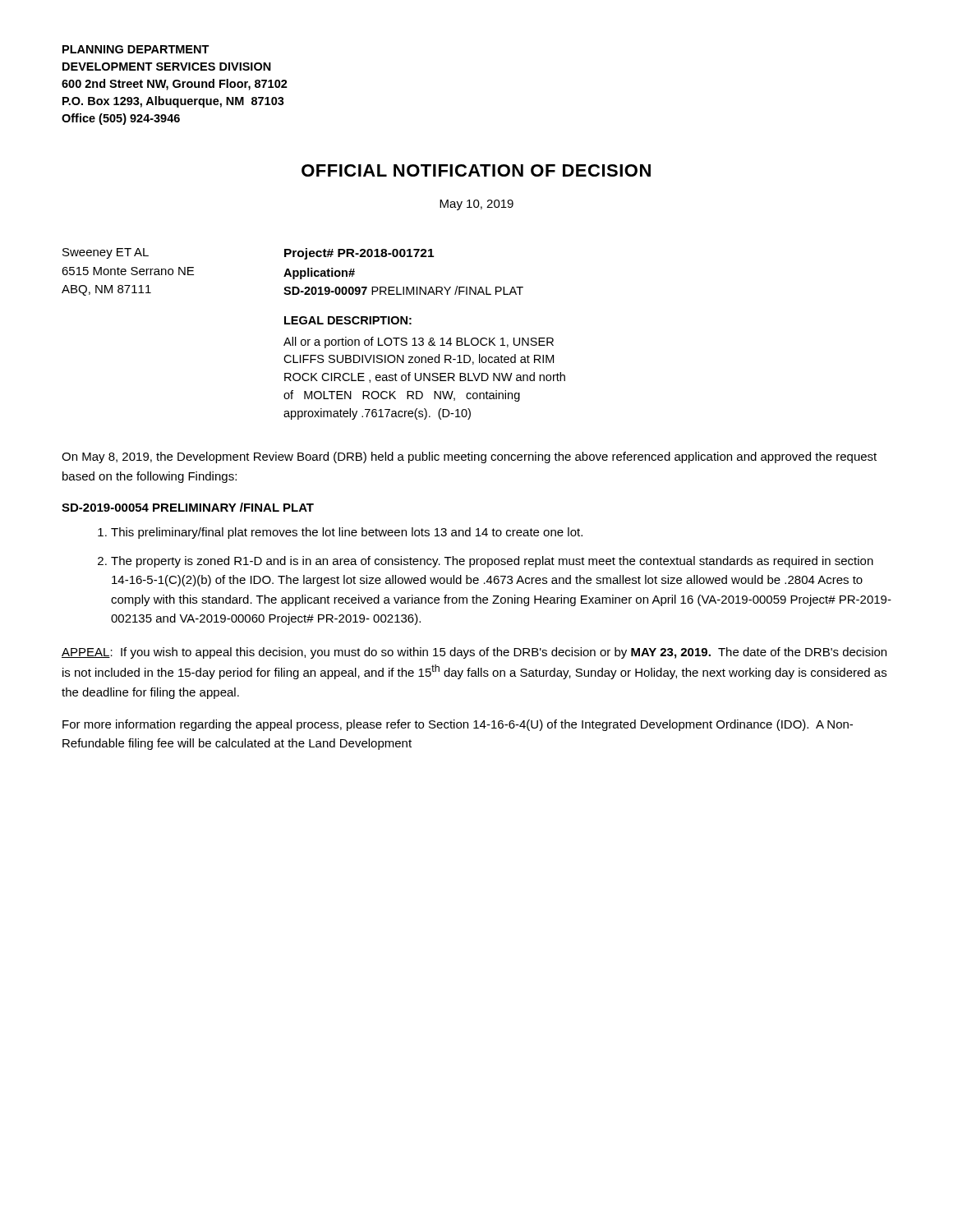Find the text block that says "Project# PR-2018-001721 Application# SD-2019-00097 PRELIMINARY /FINAL PLAT"
Image resolution: width=953 pixels, height=1232 pixels.
tap(359, 254)
